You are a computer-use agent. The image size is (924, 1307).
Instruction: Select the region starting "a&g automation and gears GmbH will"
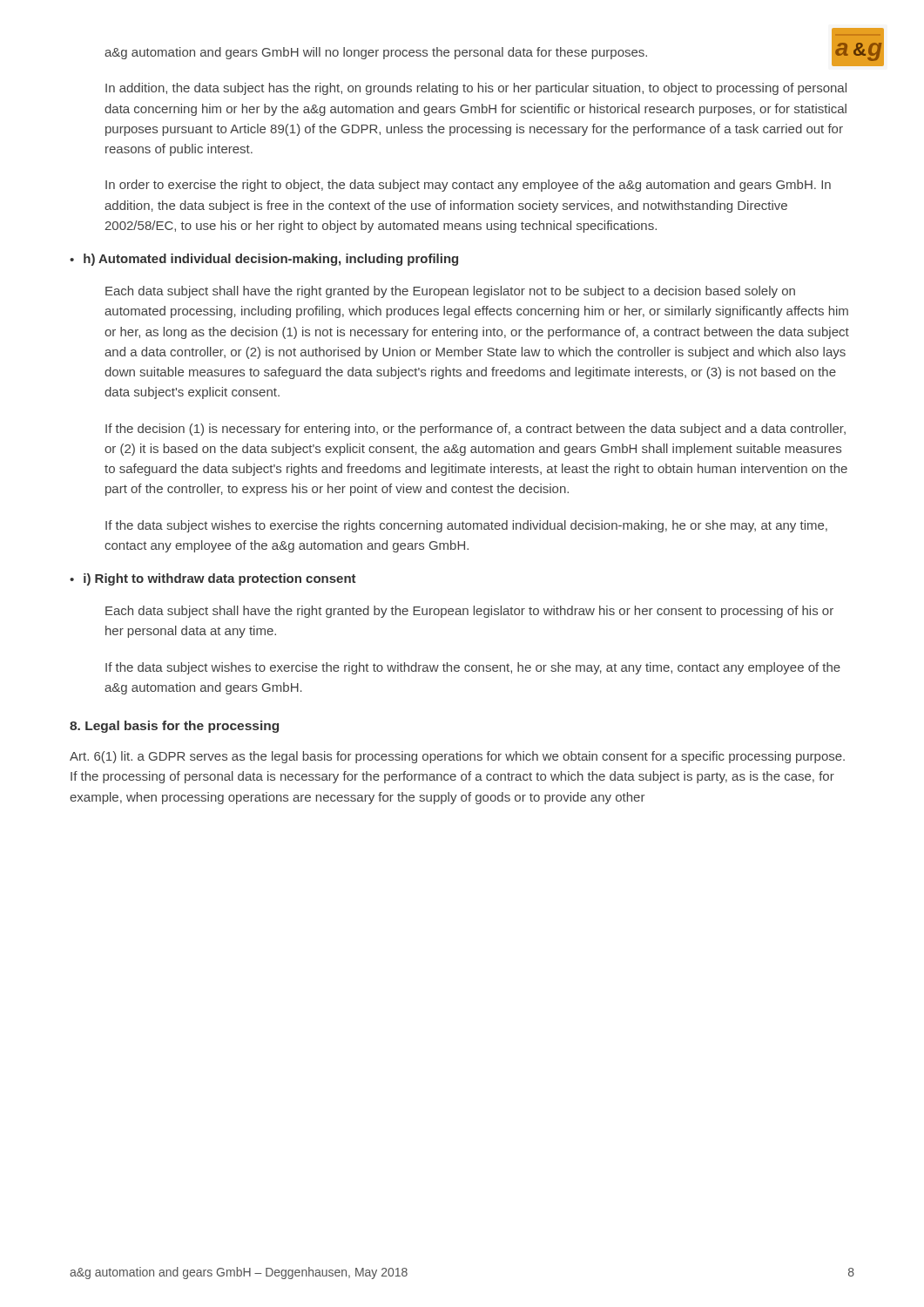(x=376, y=52)
